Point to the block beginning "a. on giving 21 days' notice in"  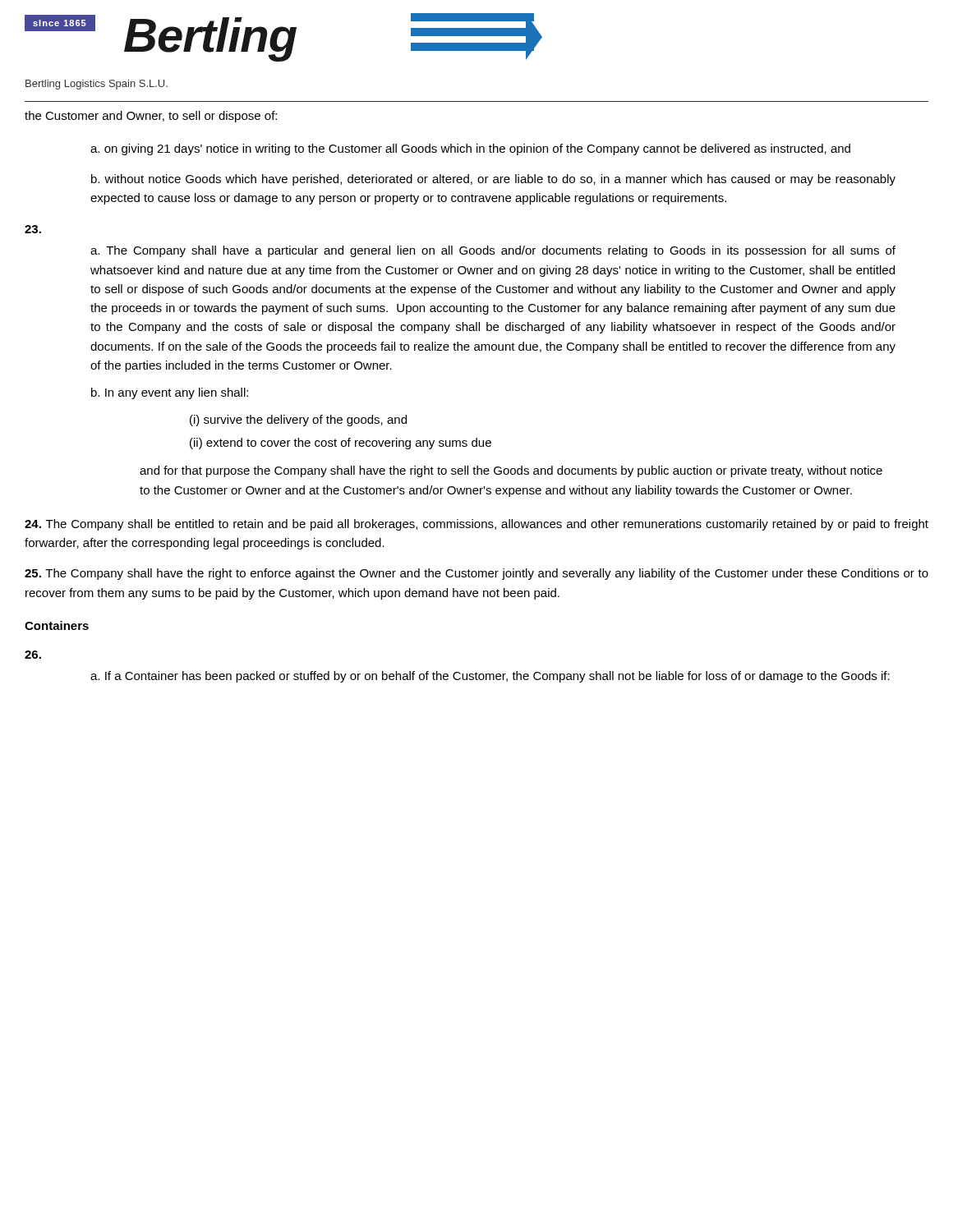(471, 148)
